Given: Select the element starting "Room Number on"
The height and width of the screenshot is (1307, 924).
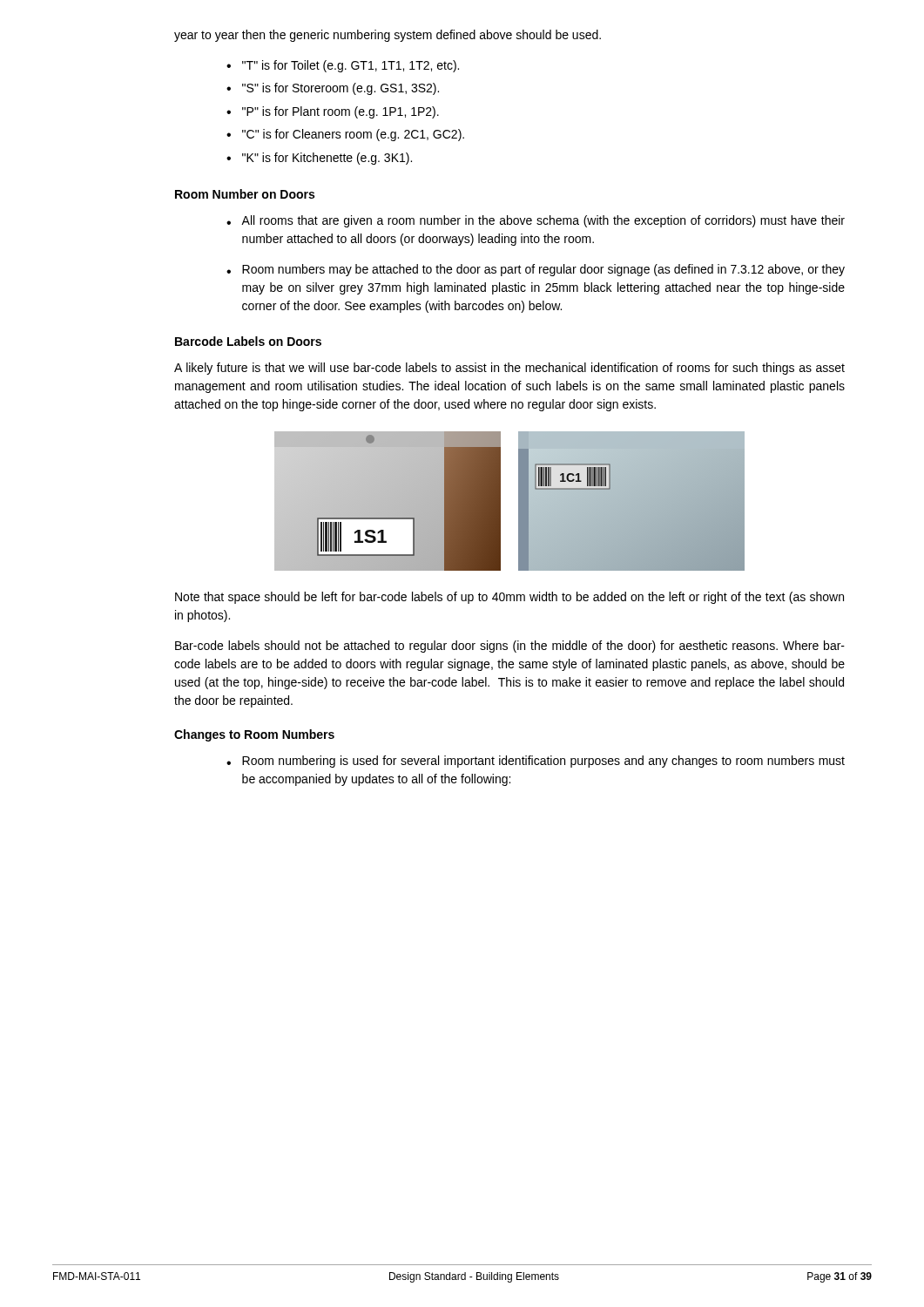Looking at the screenshot, I should [x=245, y=194].
